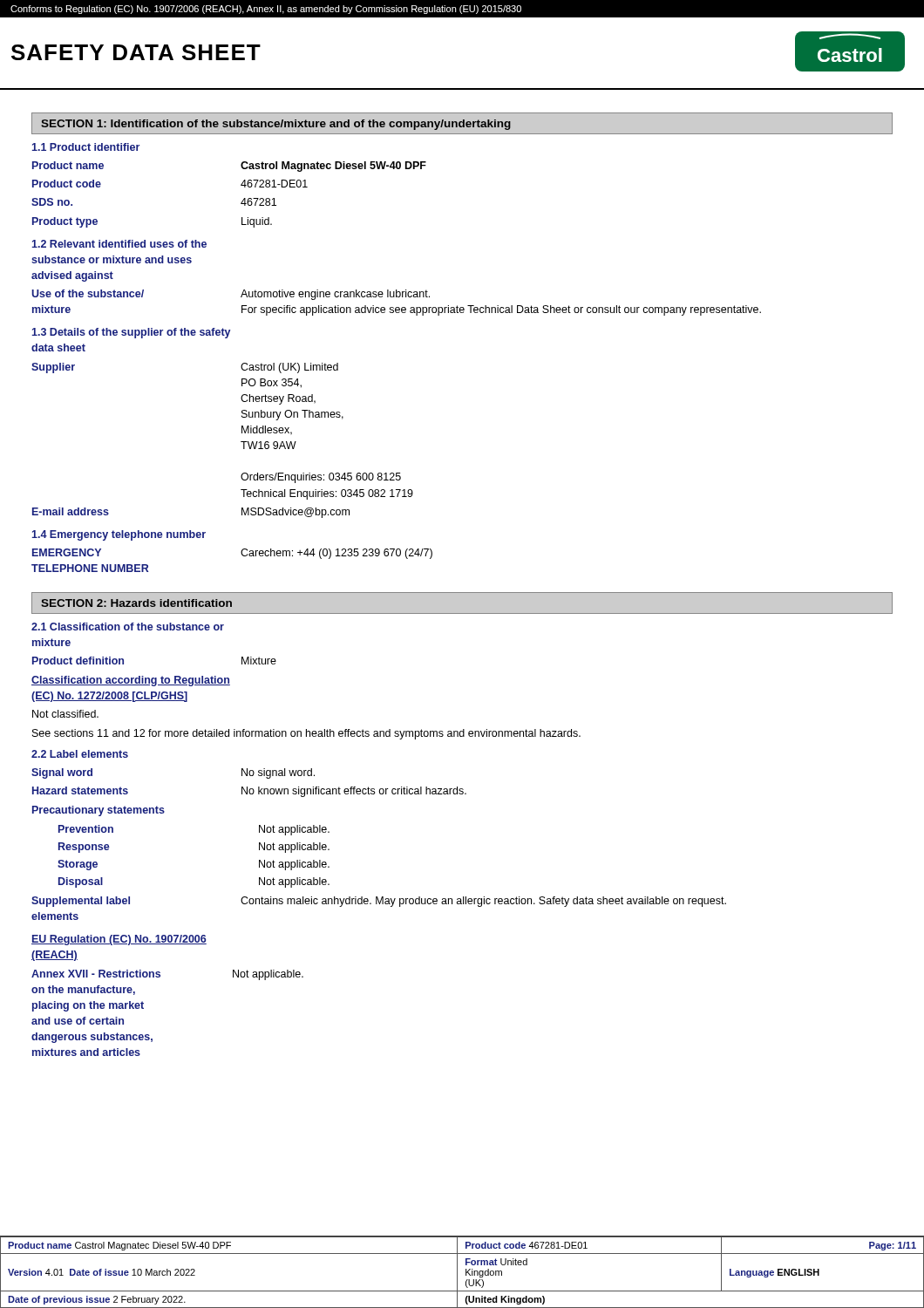Navigate to the text block starting "SECTION 2: Hazards identification"
This screenshot has width=924, height=1308.
137,603
